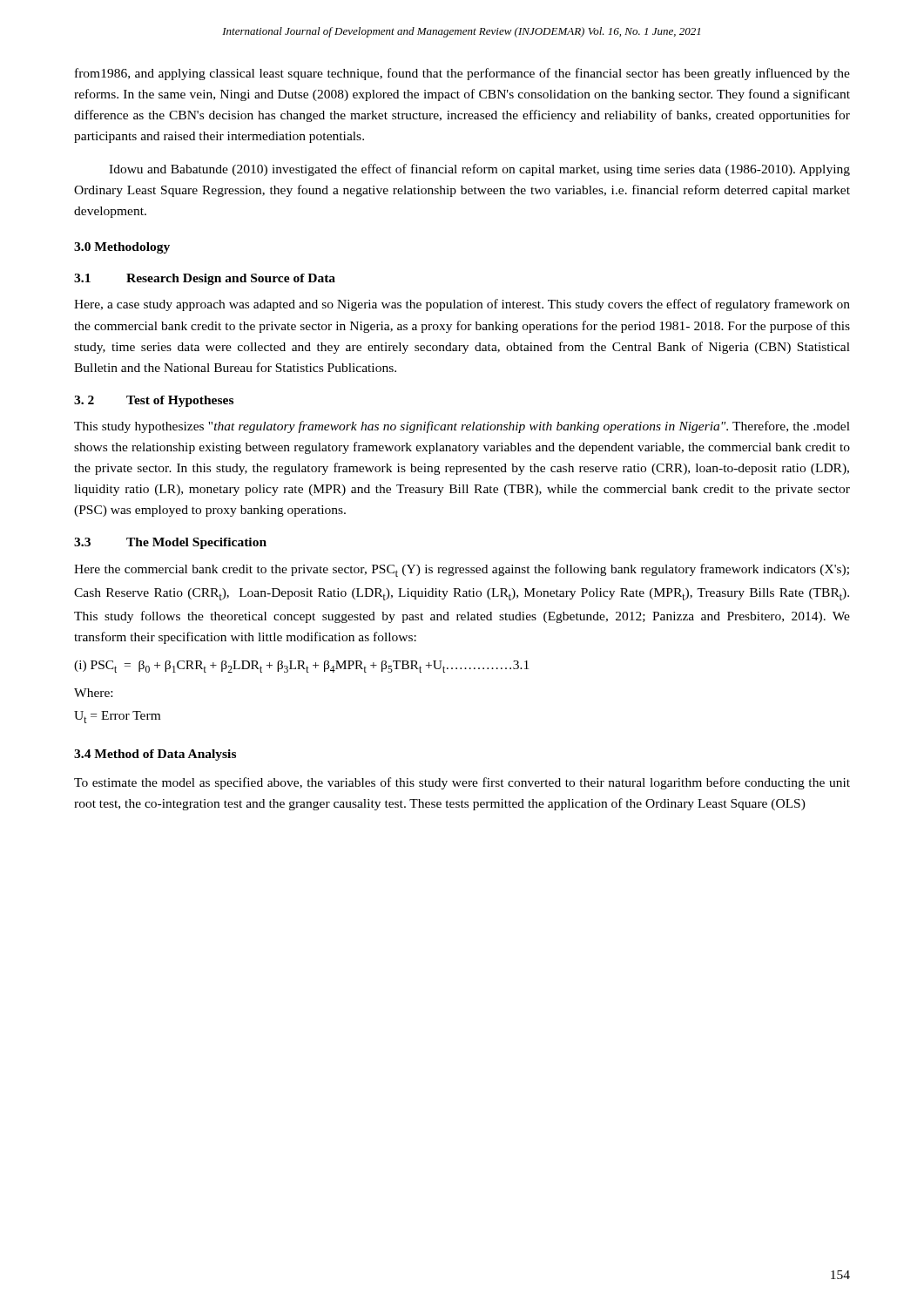Click on the text block that says "To estimate the model as"
Screen dimensions: 1307x924
462,793
